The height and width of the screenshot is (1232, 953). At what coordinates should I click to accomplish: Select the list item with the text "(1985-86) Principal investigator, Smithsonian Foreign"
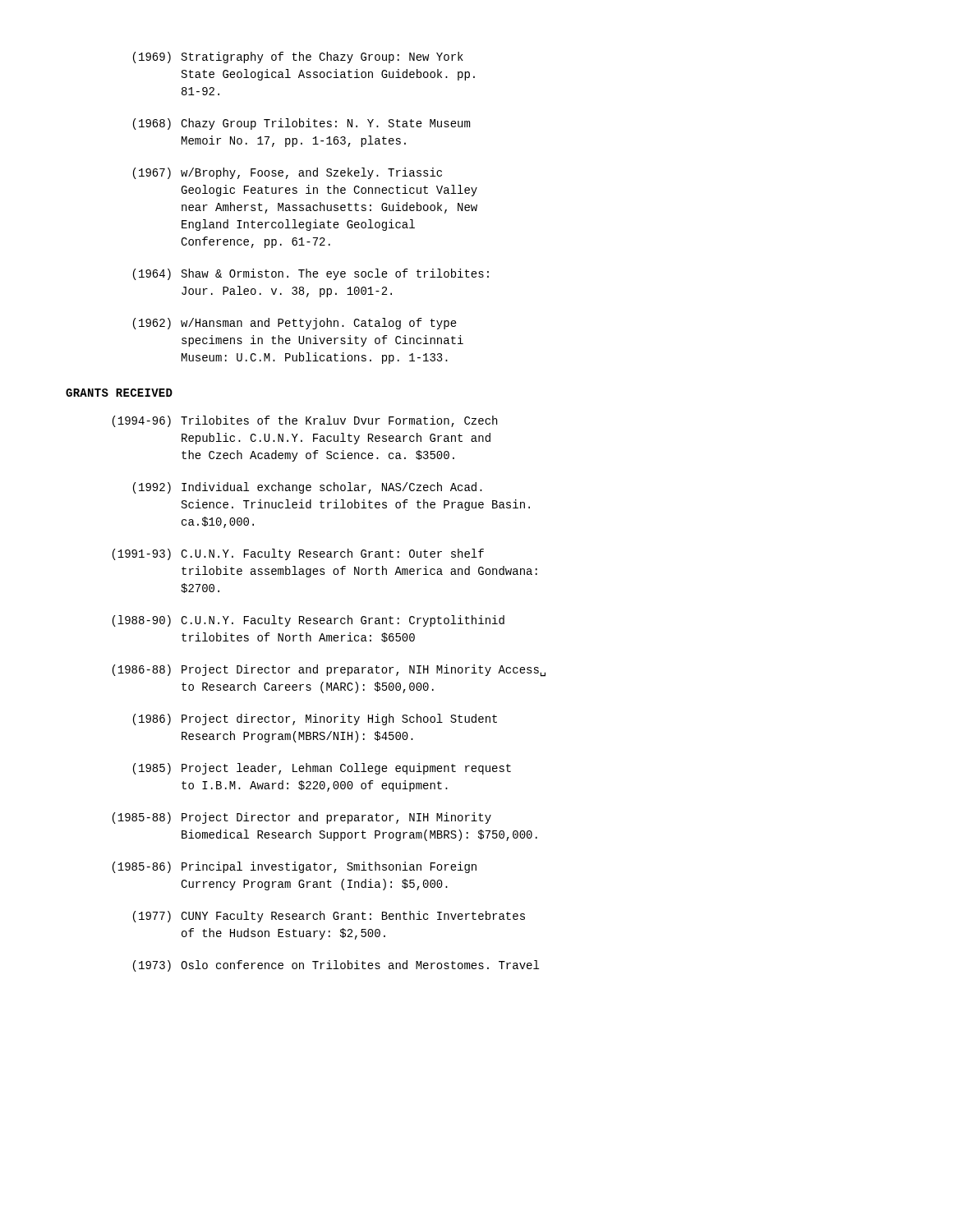pyautogui.click(x=476, y=876)
